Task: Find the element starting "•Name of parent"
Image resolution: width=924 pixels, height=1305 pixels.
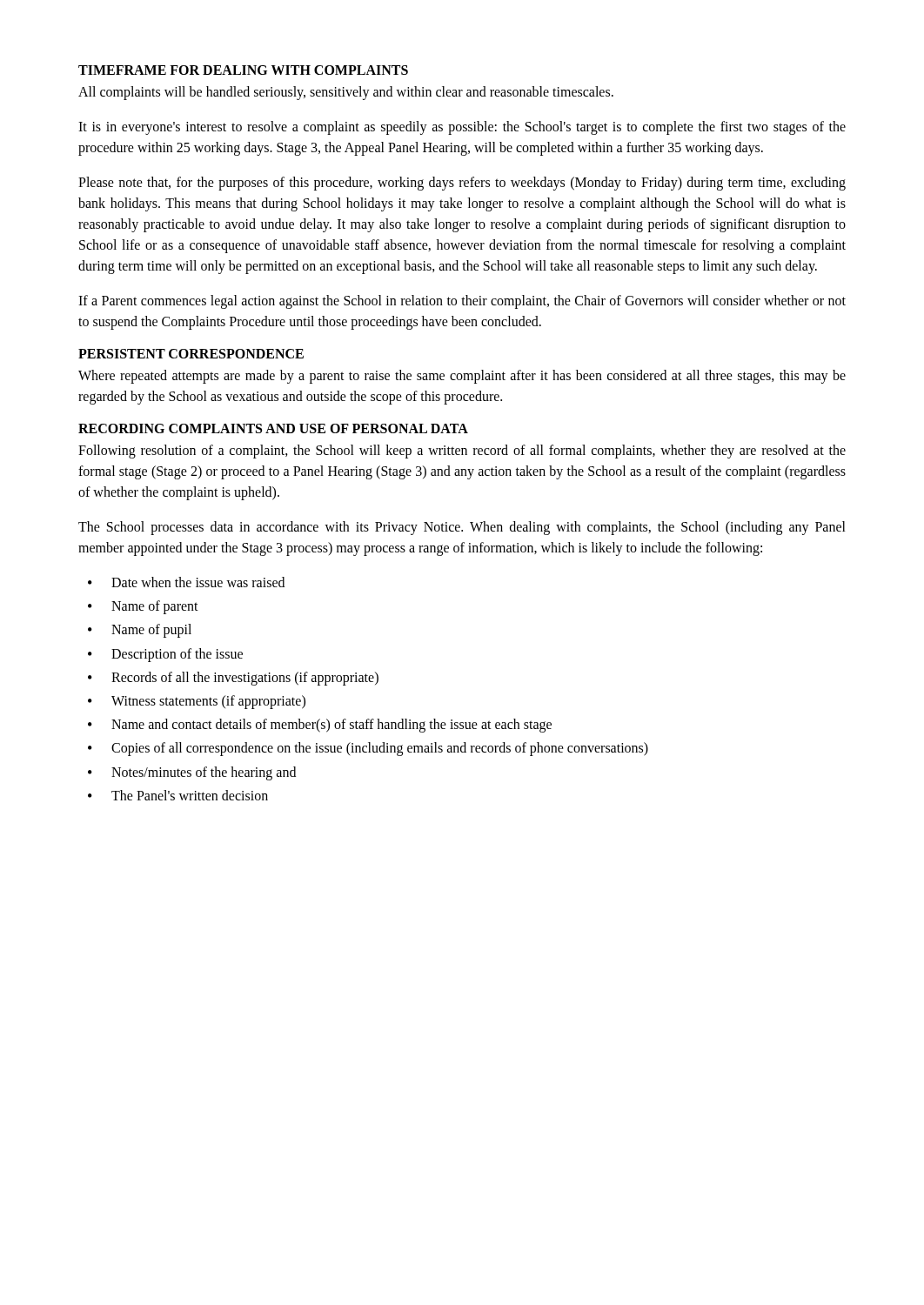Action: coord(143,607)
